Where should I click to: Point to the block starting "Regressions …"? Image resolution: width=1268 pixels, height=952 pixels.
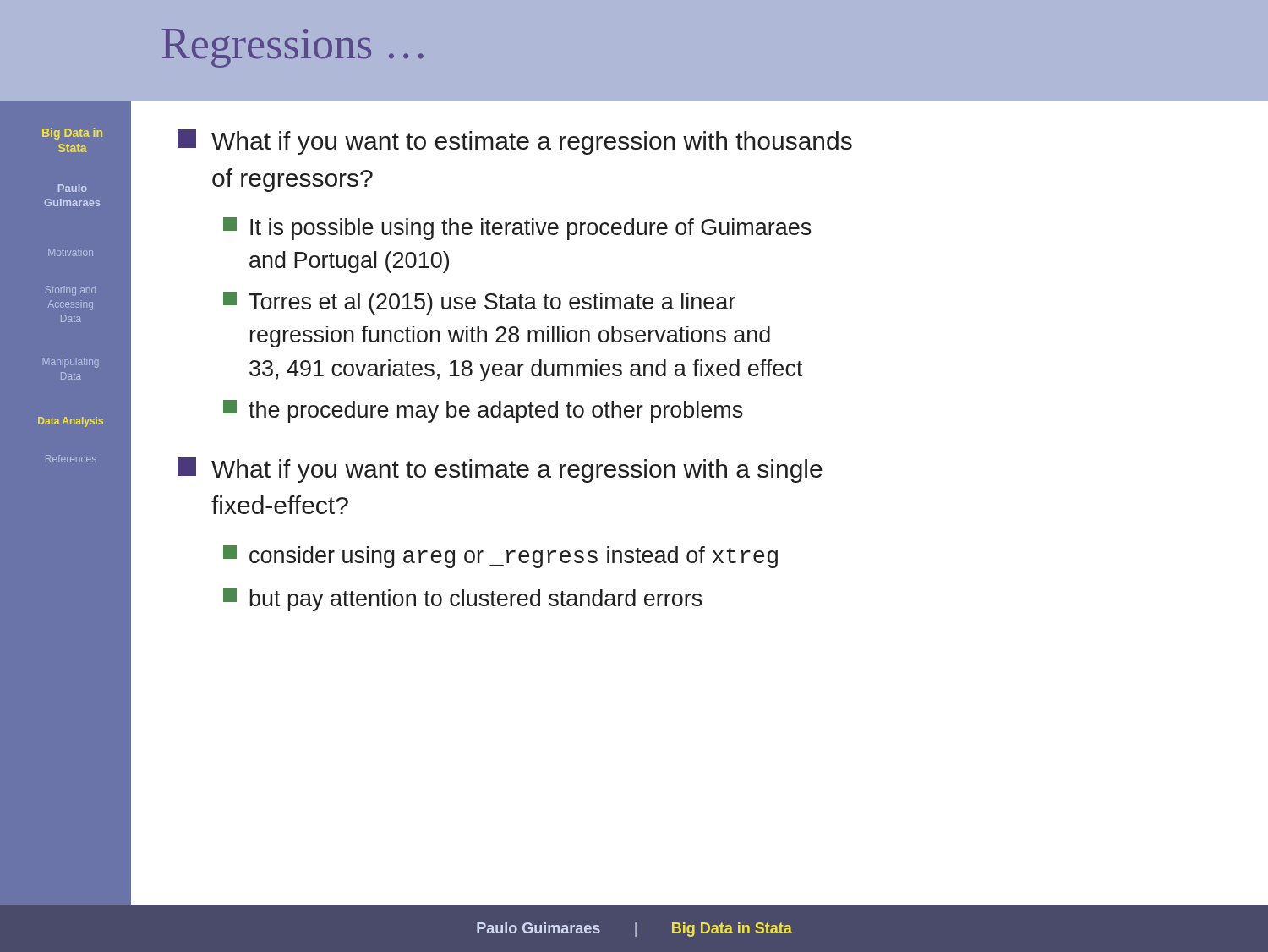pos(294,44)
